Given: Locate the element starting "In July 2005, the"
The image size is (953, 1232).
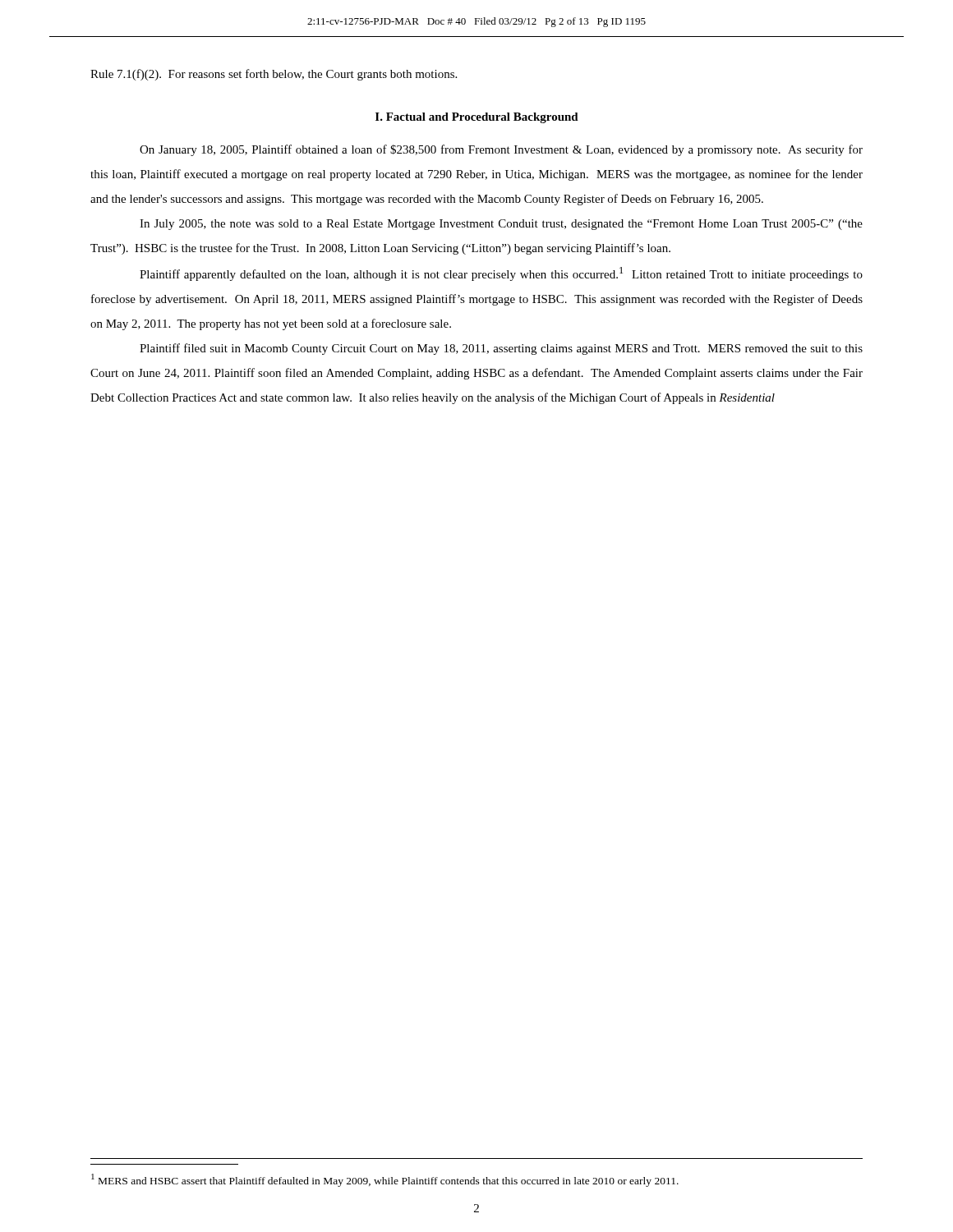Looking at the screenshot, I should pos(476,236).
